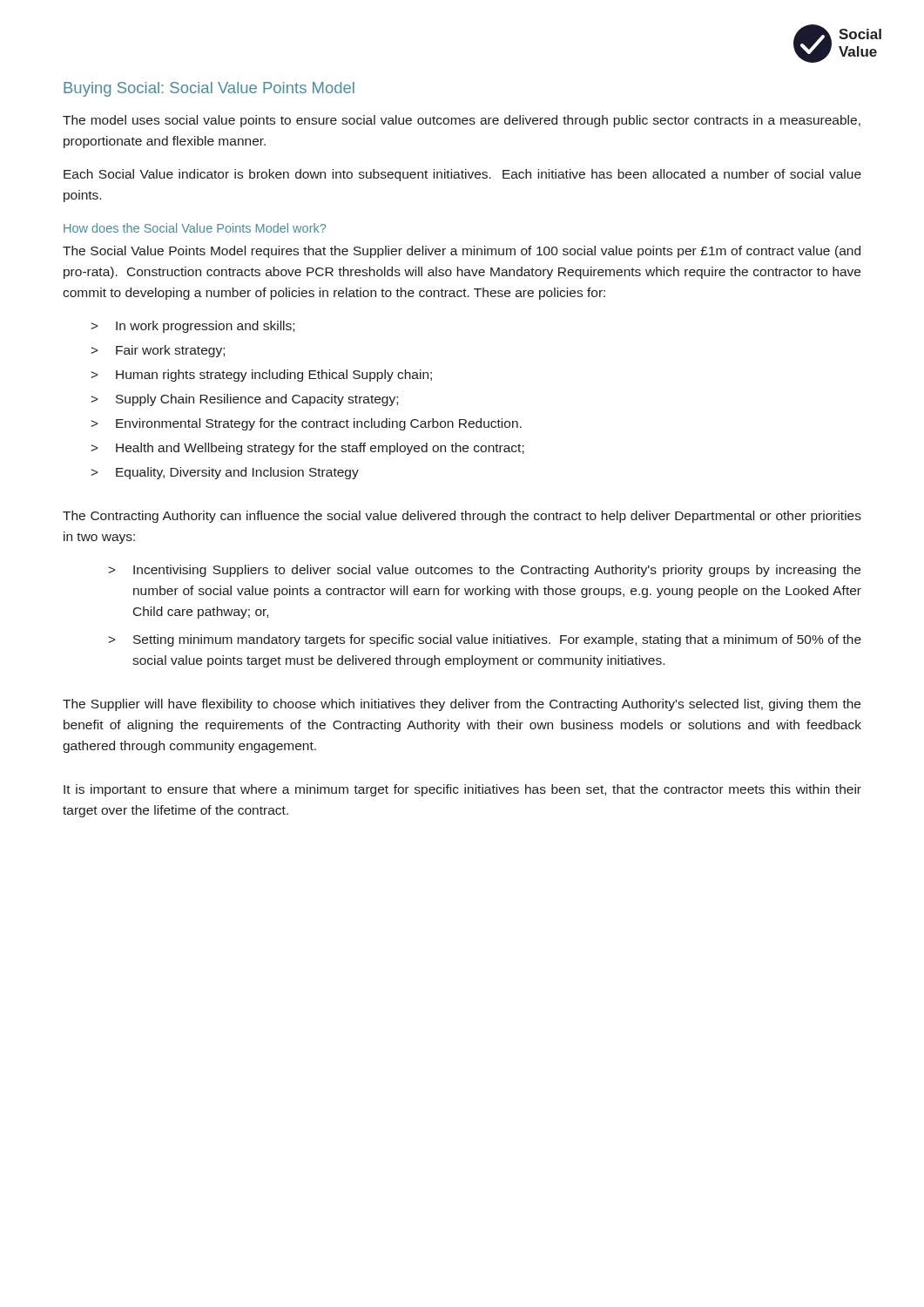Click on the element starting "> Equality, Diversity and Inclusion Strategy"
The height and width of the screenshot is (1307, 924).
225,472
